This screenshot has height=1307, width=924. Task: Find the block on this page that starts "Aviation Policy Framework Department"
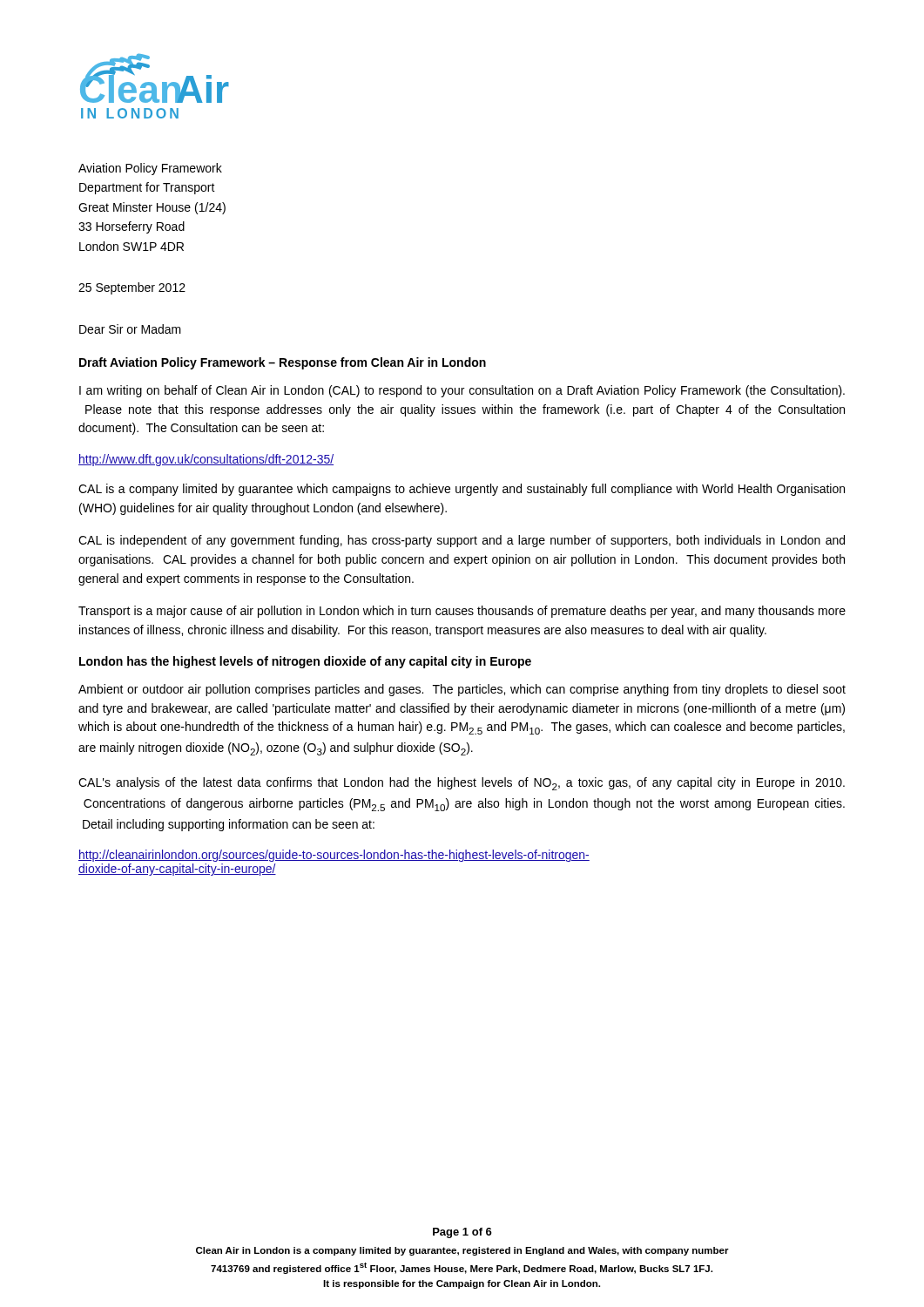click(152, 207)
